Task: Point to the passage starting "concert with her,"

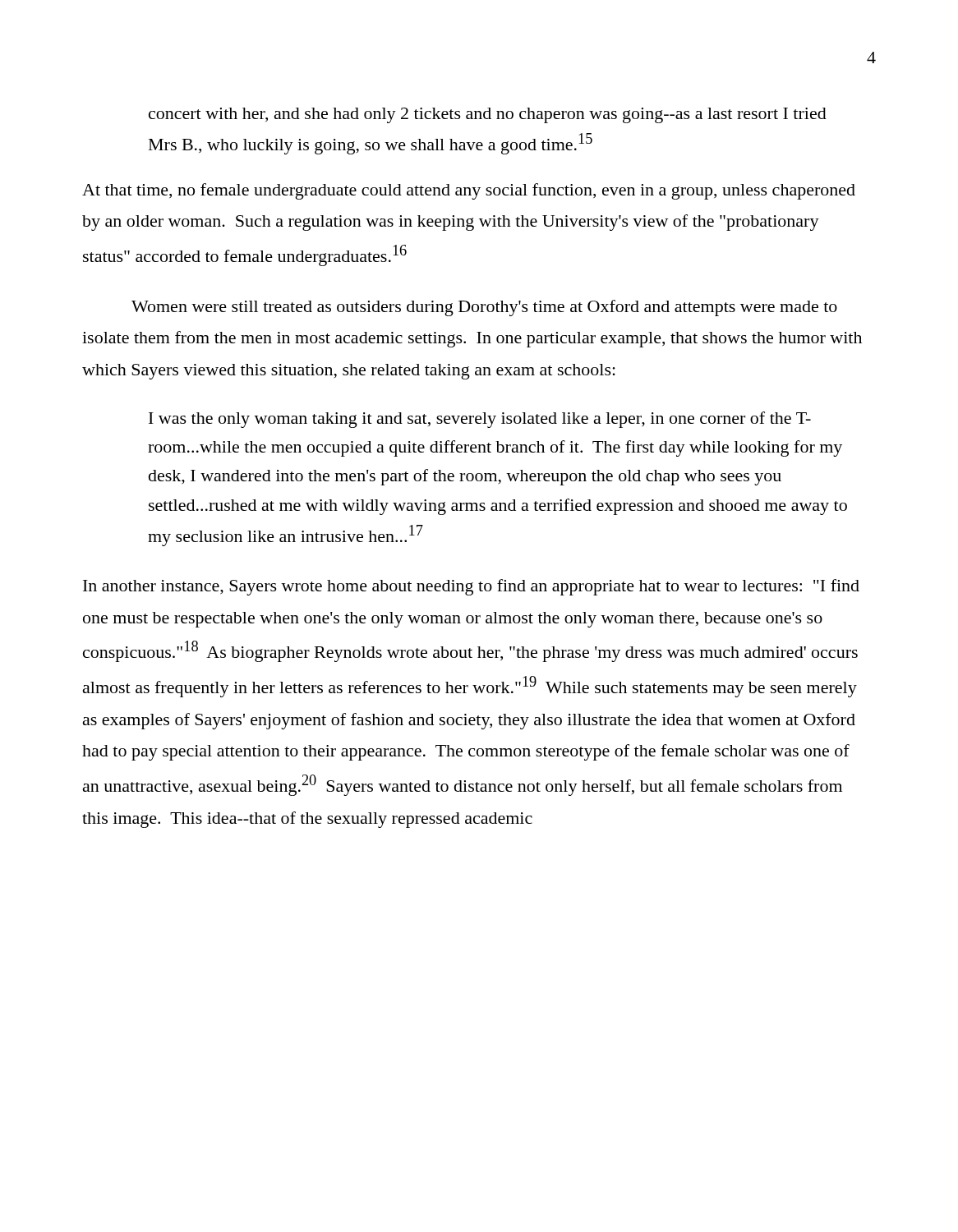Action: coord(487,129)
